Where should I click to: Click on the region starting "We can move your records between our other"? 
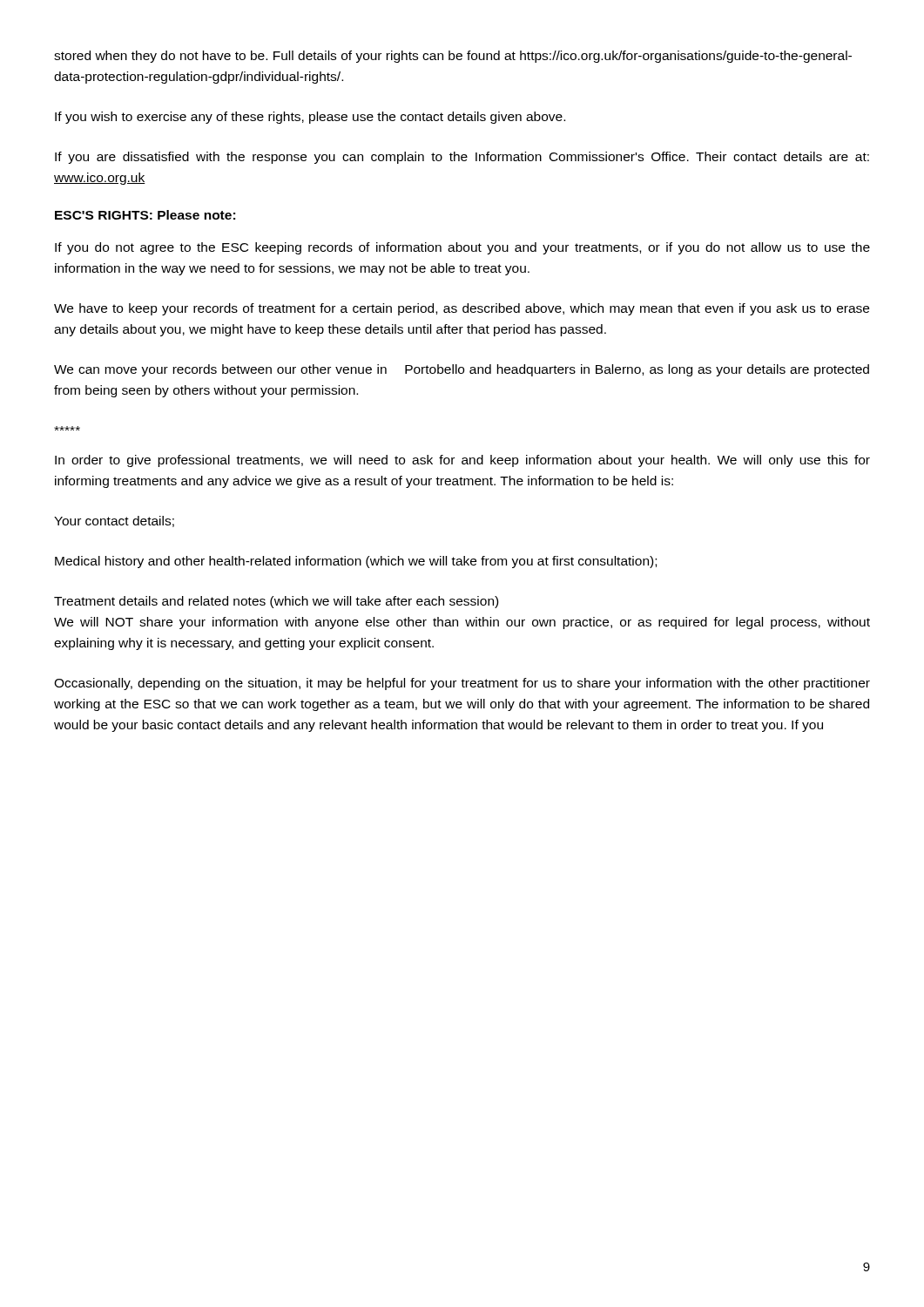(462, 380)
